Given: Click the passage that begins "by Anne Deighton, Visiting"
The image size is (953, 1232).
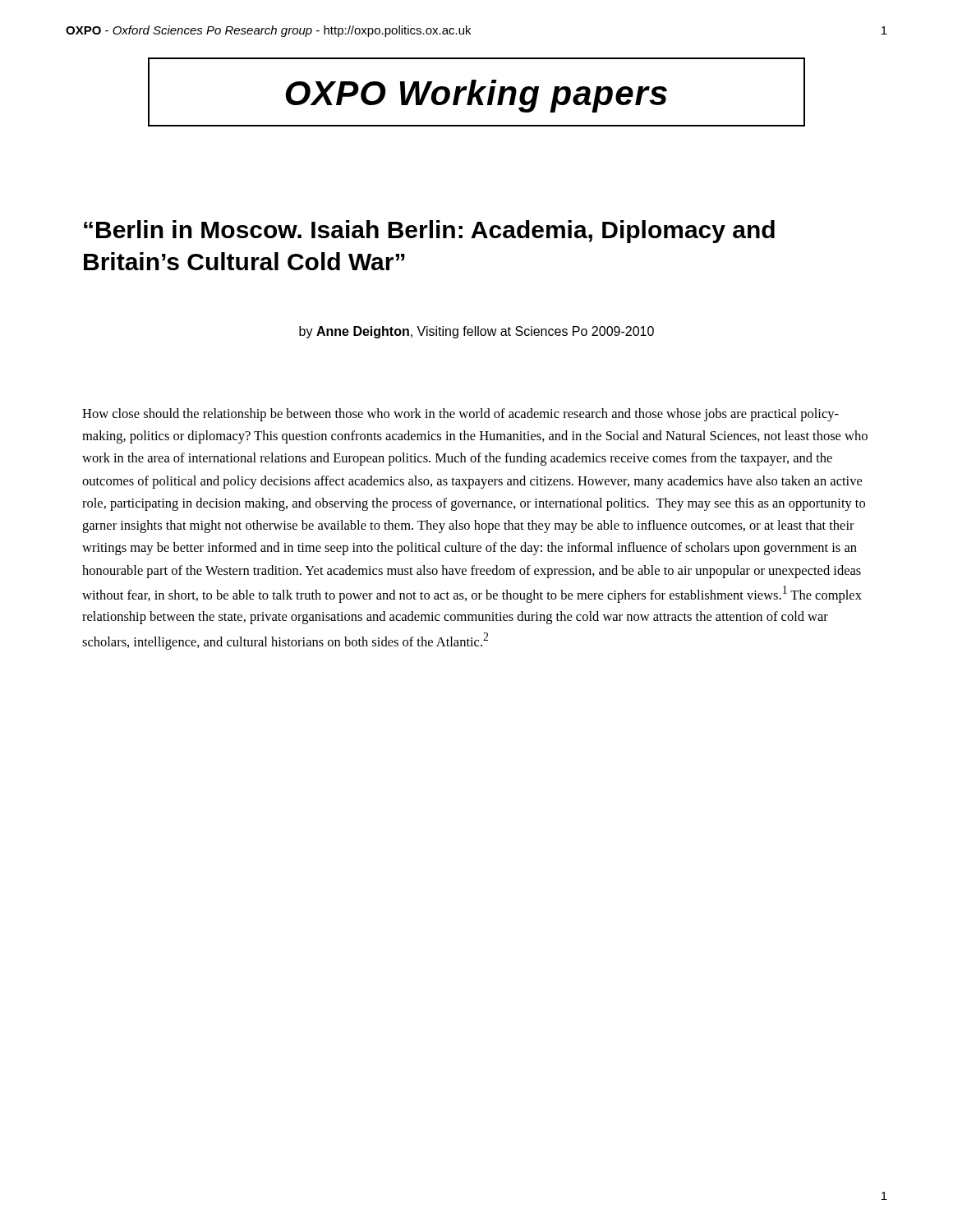Looking at the screenshot, I should tap(476, 331).
